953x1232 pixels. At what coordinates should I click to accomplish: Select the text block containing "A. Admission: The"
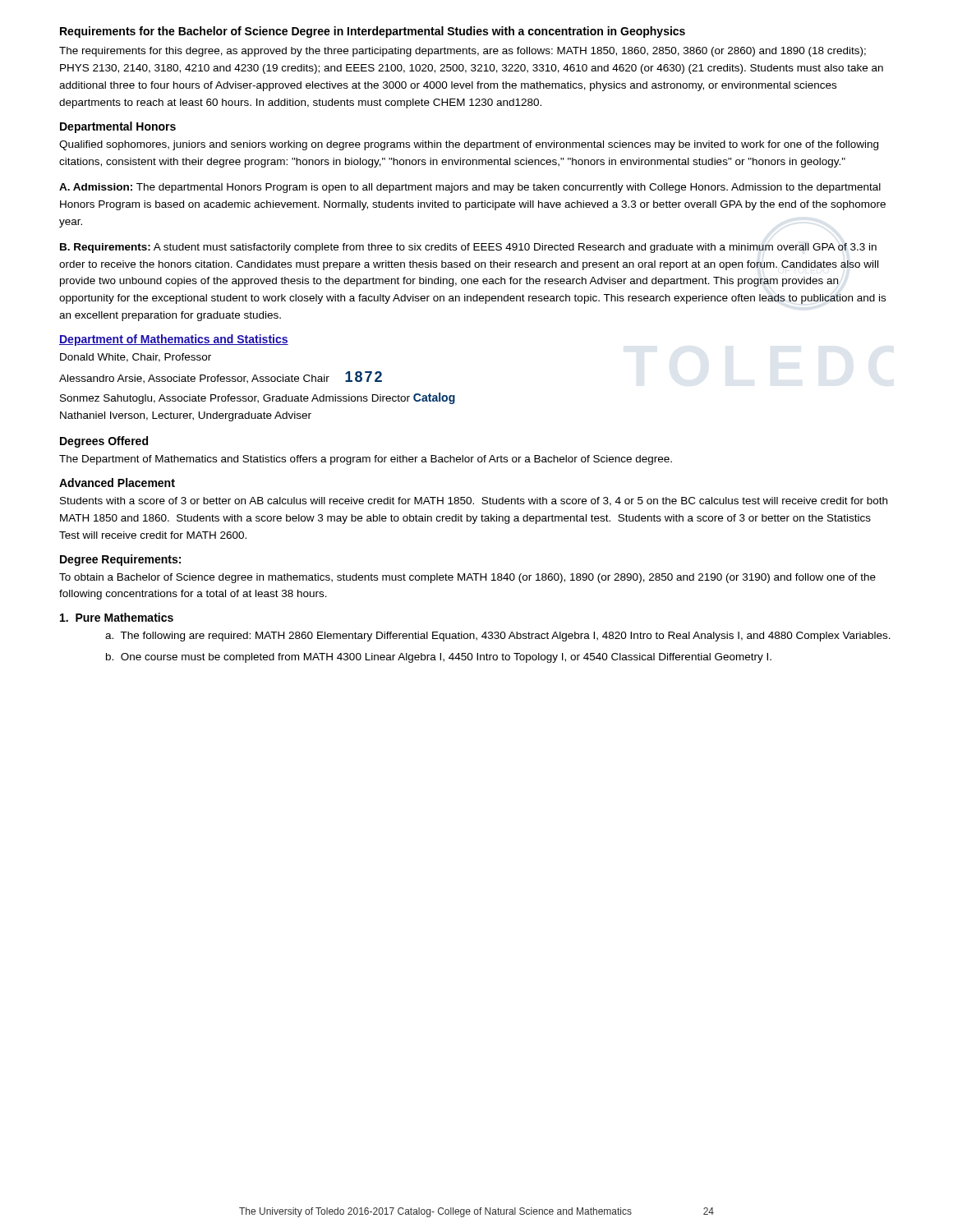473,204
